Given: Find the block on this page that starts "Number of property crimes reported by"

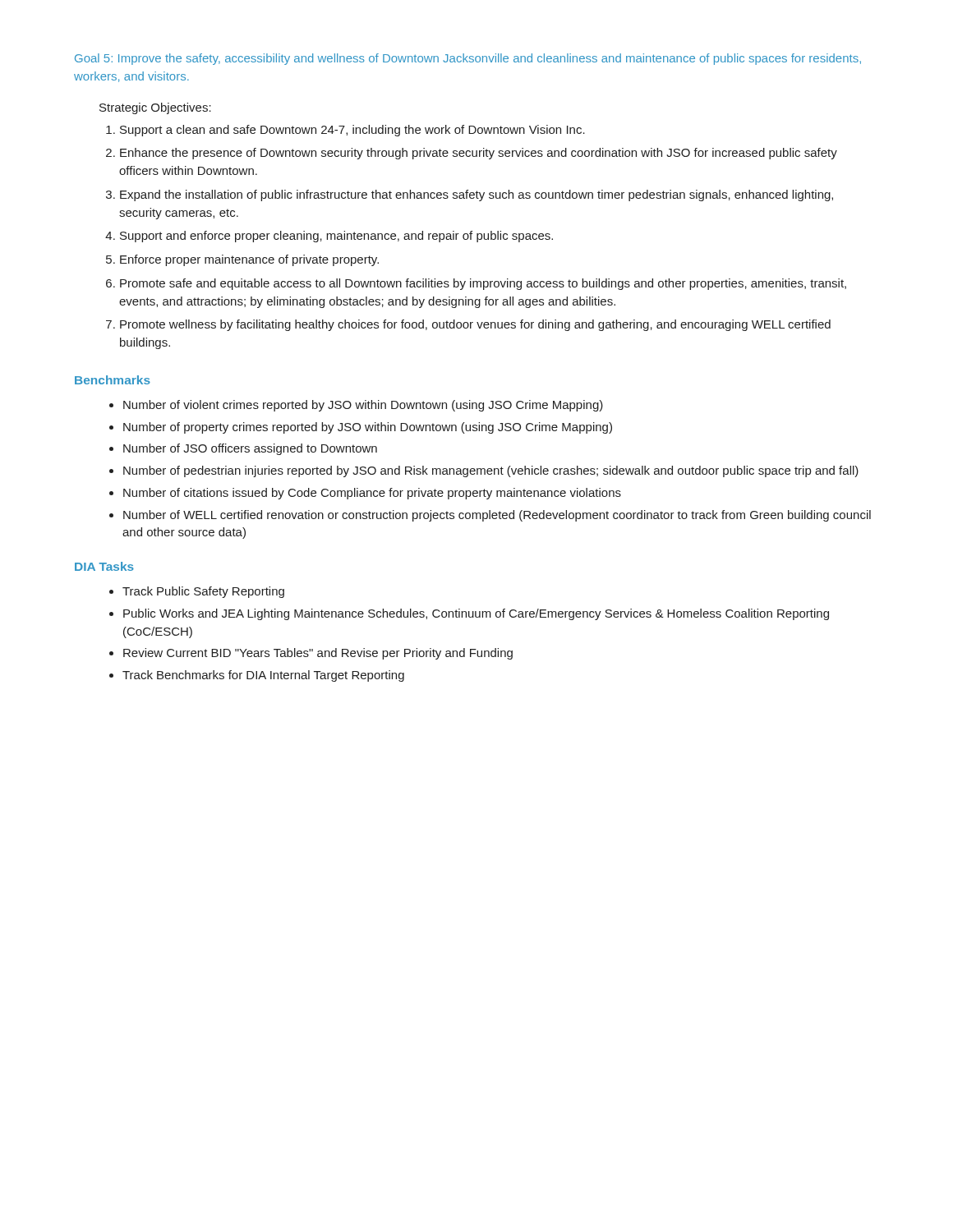Looking at the screenshot, I should (368, 426).
